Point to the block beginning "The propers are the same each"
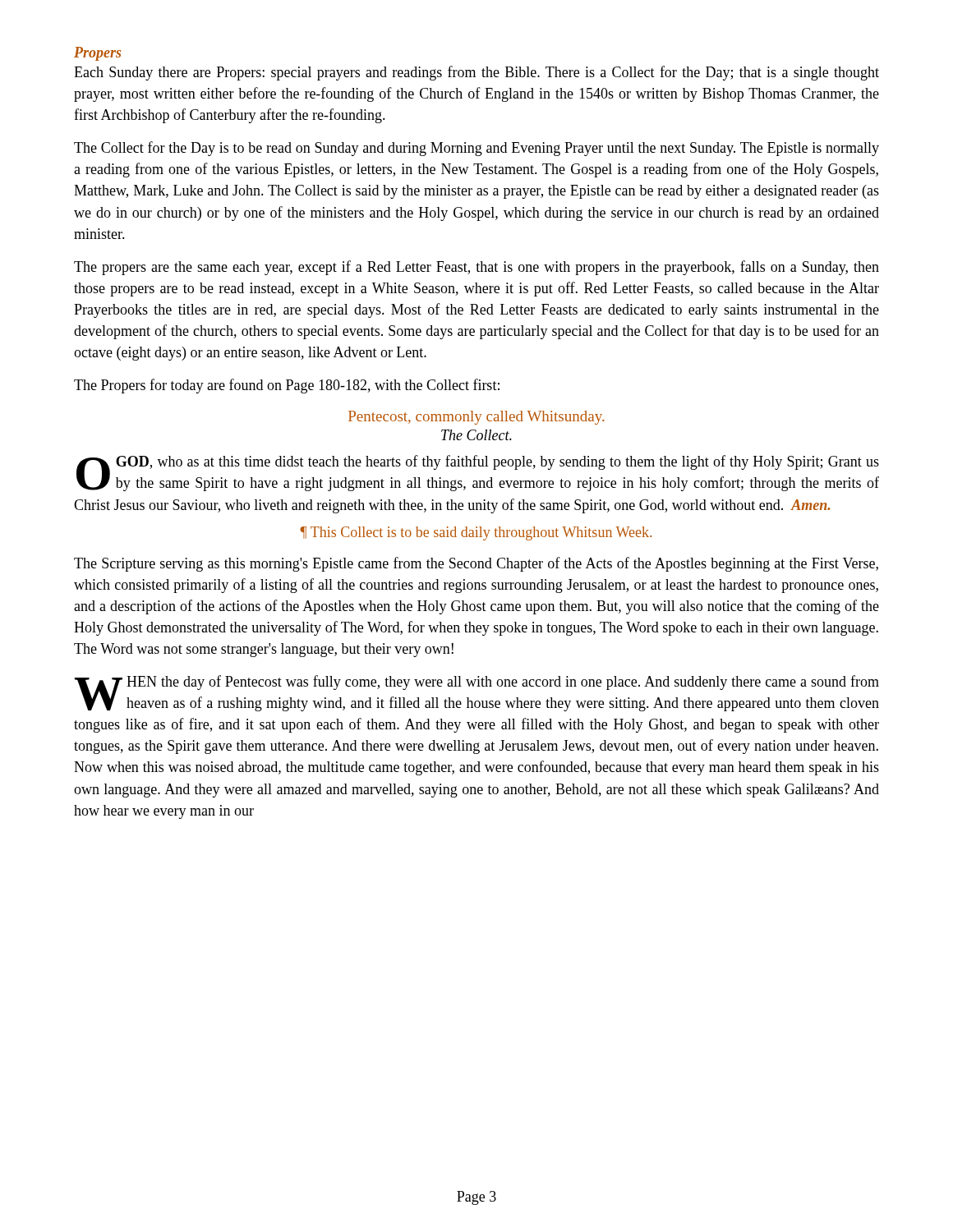Image resolution: width=953 pixels, height=1232 pixels. tap(476, 310)
